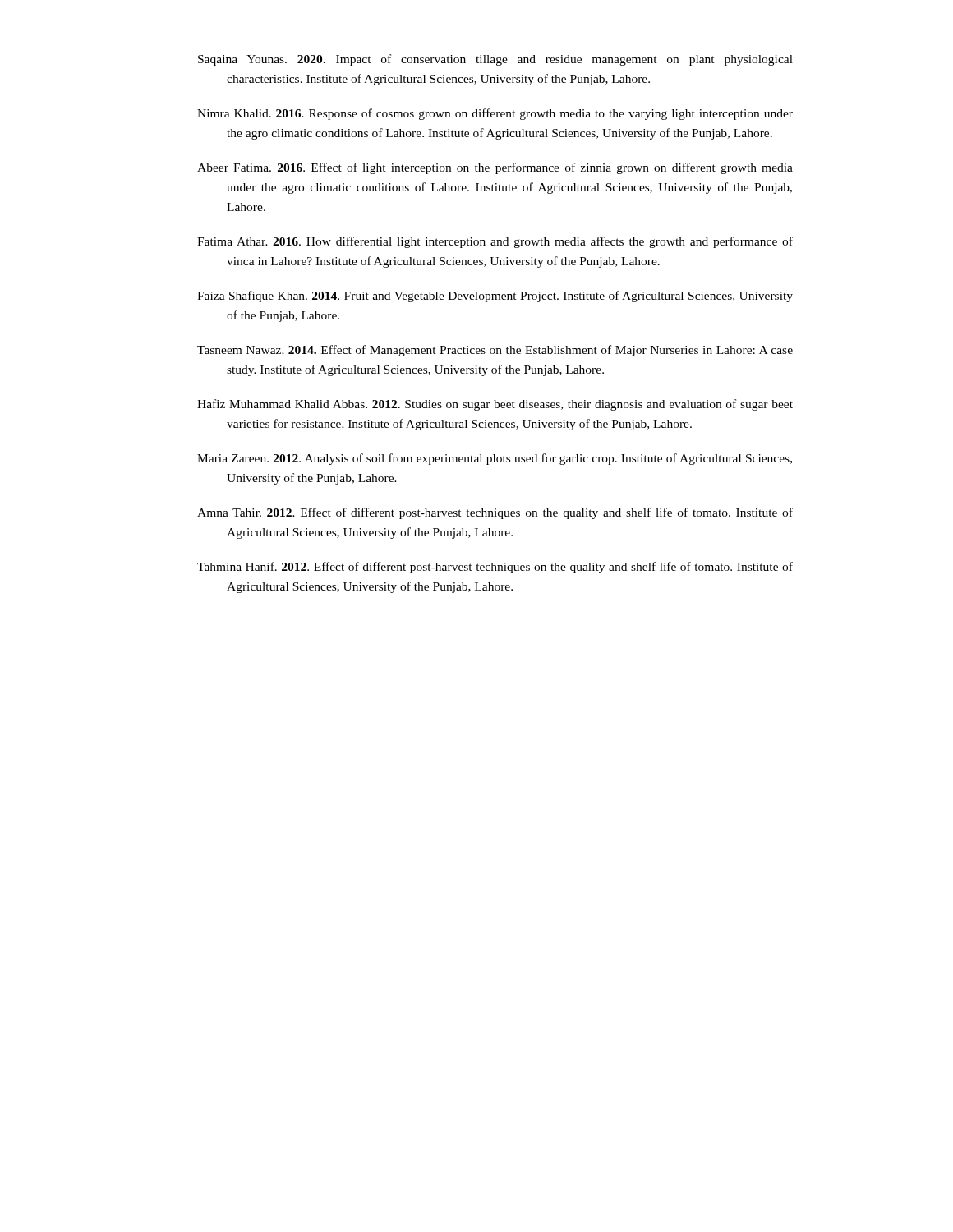Find the block on this page that starts "Nimra Khalid. 2016. Response of"
This screenshot has width=953, height=1232.
click(495, 123)
